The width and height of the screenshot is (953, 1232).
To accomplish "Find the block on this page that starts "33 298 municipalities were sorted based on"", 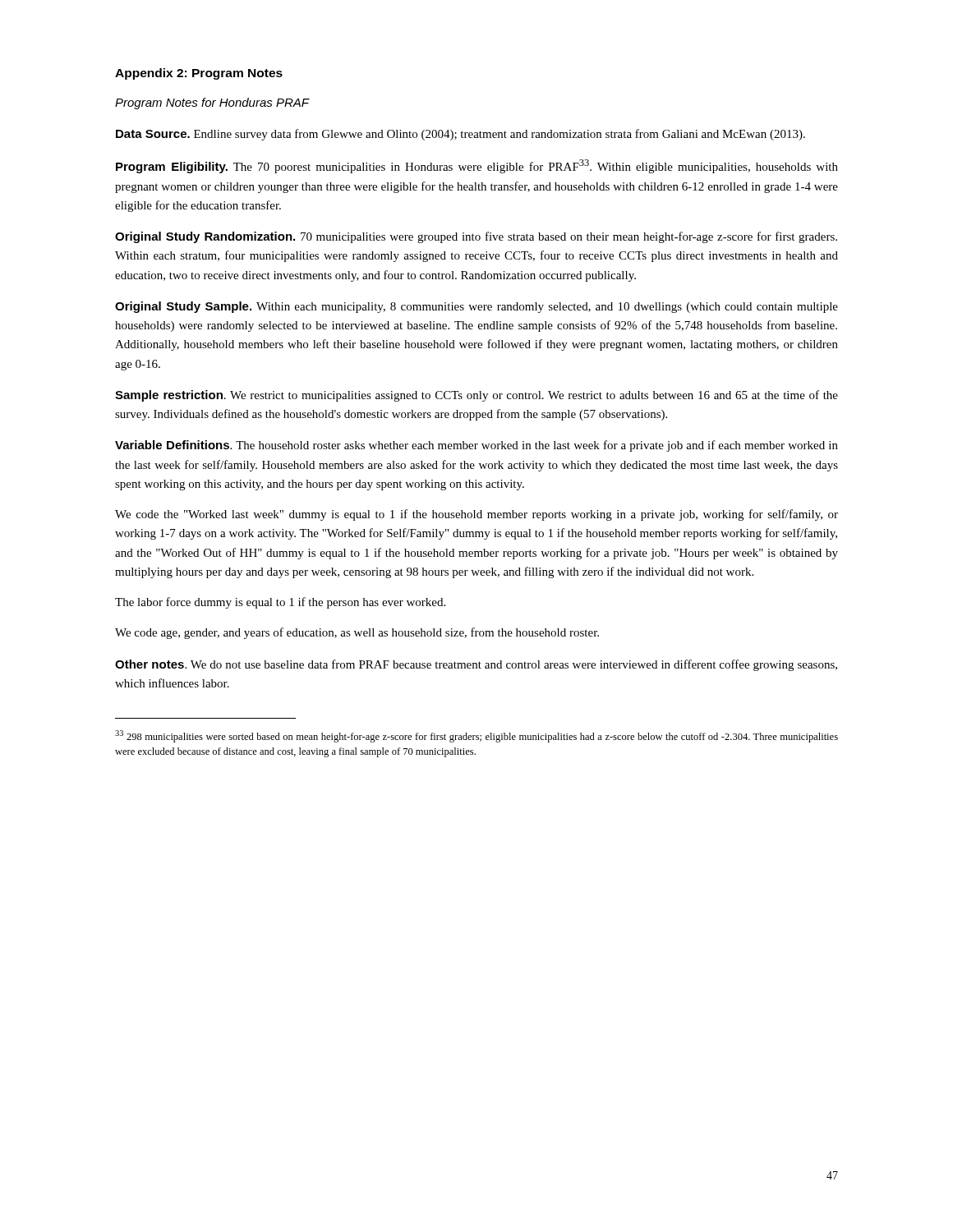I will coord(476,743).
